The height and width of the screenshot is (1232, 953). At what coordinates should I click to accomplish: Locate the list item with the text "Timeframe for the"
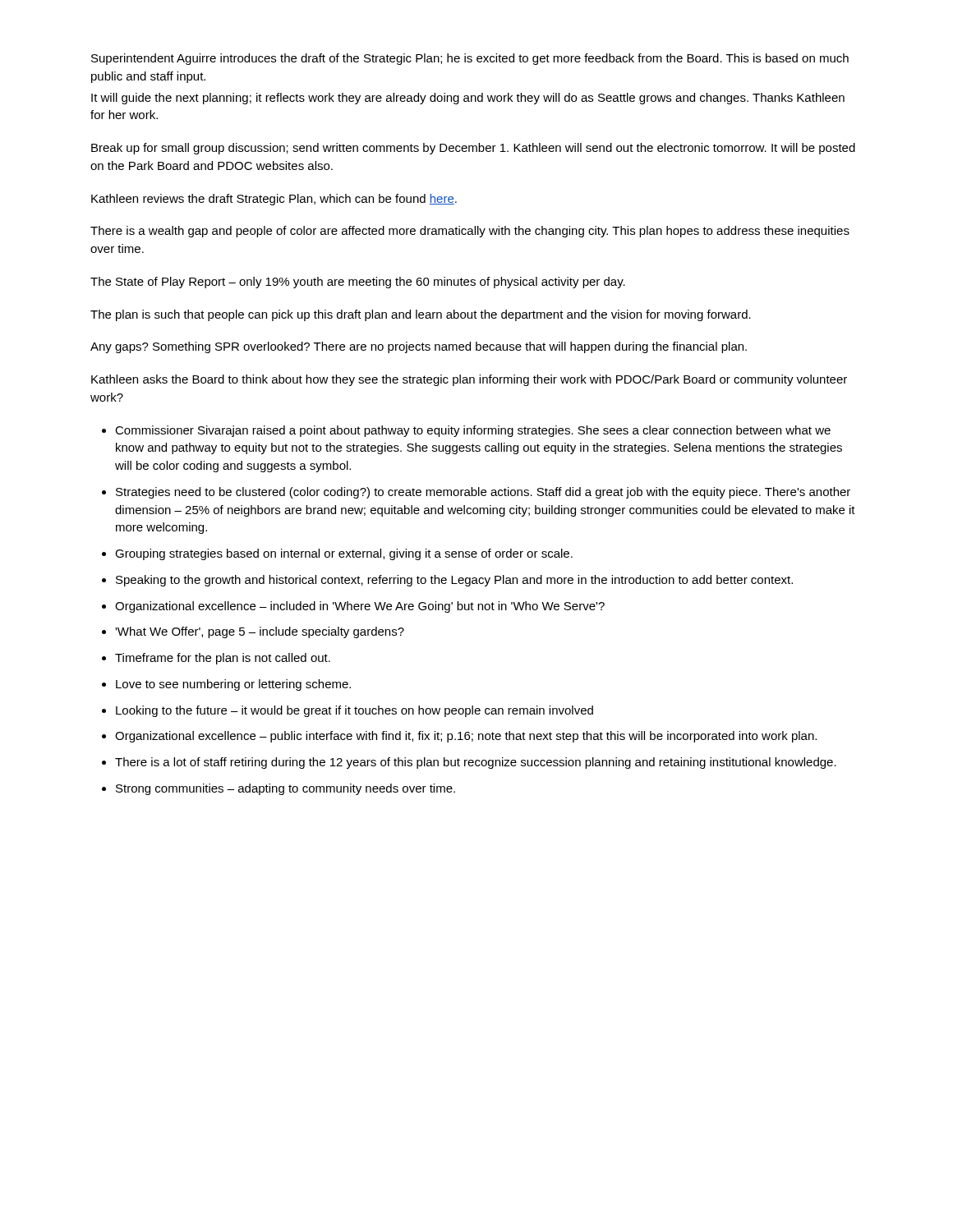click(223, 657)
